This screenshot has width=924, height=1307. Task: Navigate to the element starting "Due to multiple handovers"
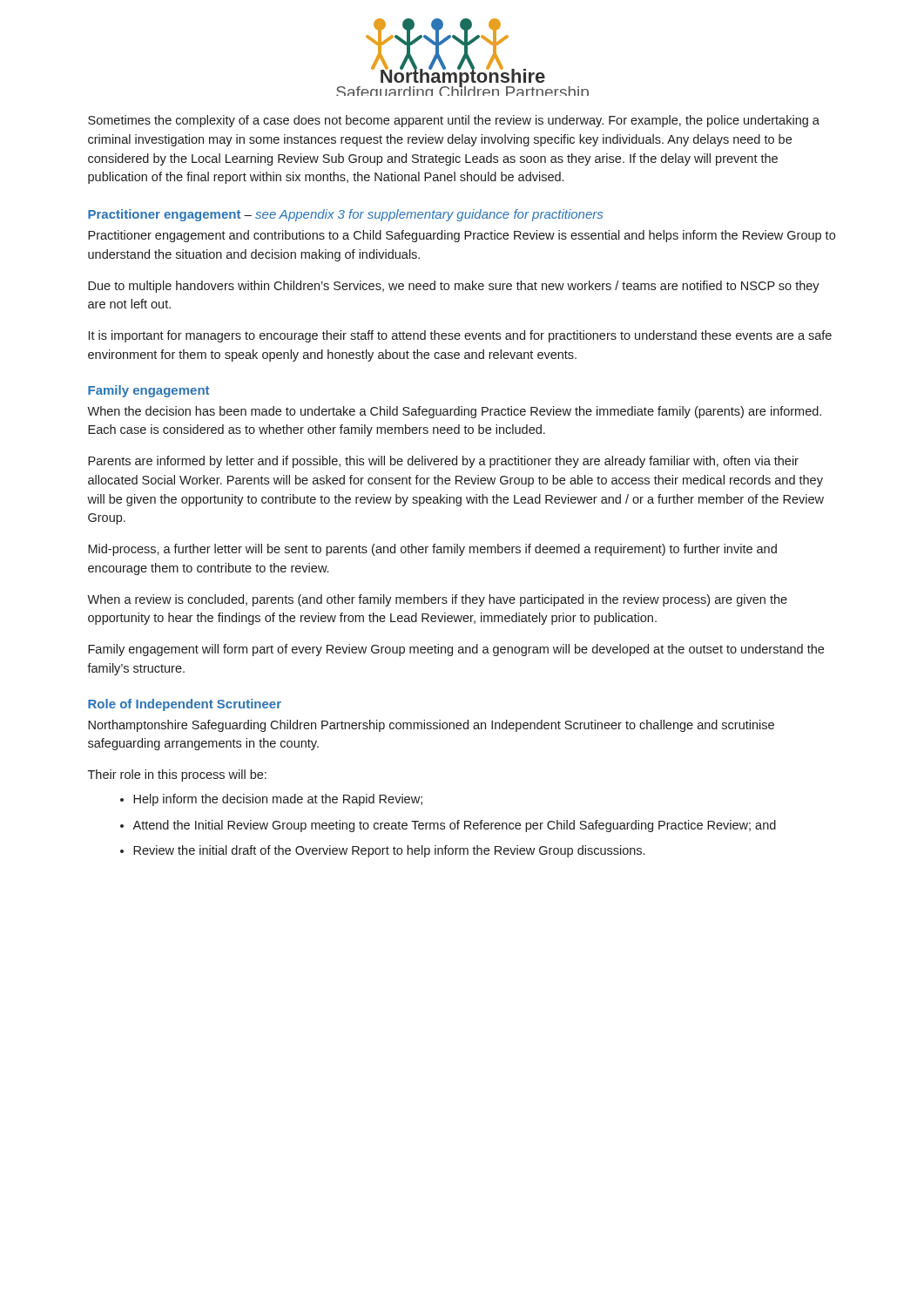(453, 295)
